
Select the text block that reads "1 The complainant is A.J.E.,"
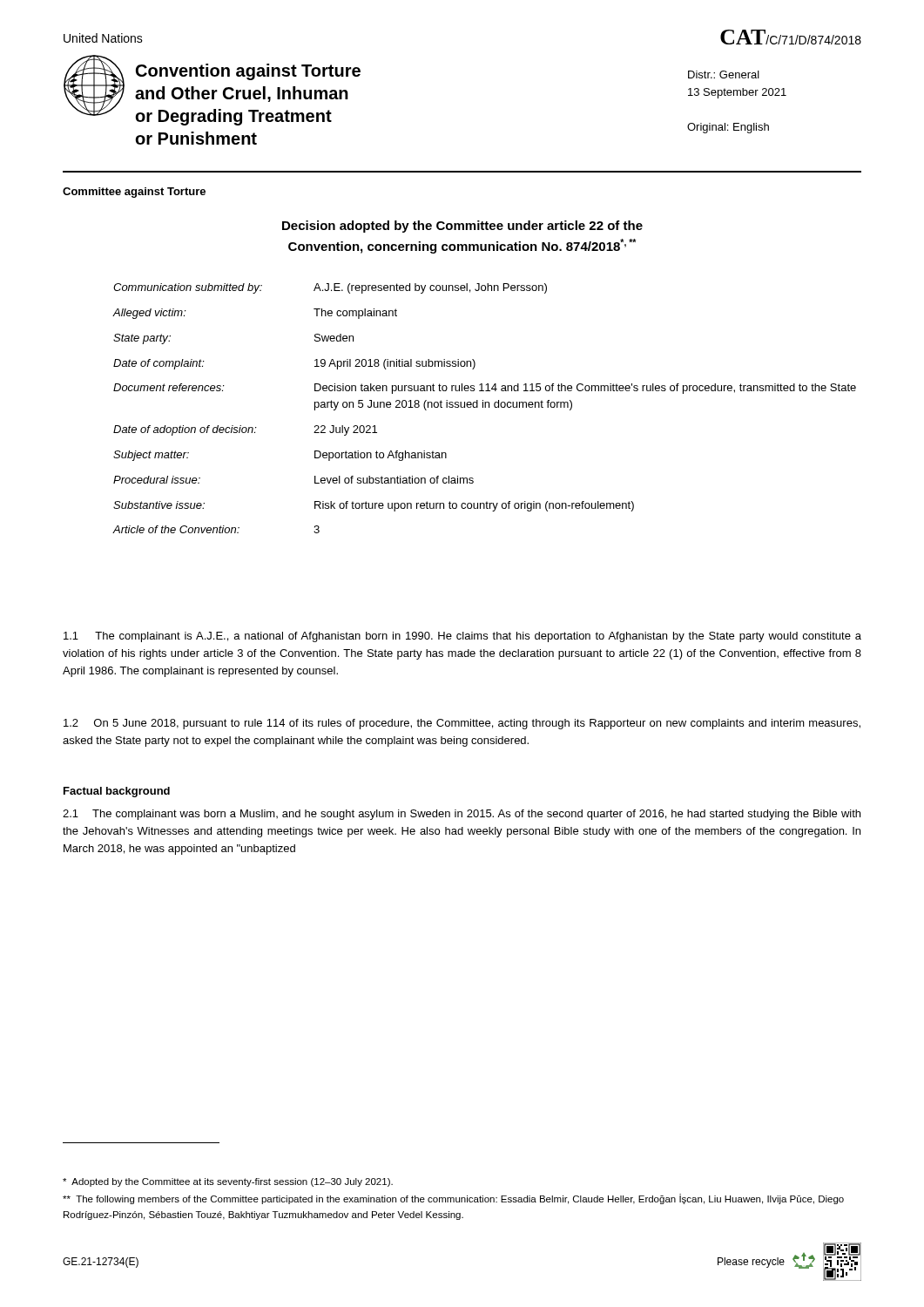click(462, 653)
